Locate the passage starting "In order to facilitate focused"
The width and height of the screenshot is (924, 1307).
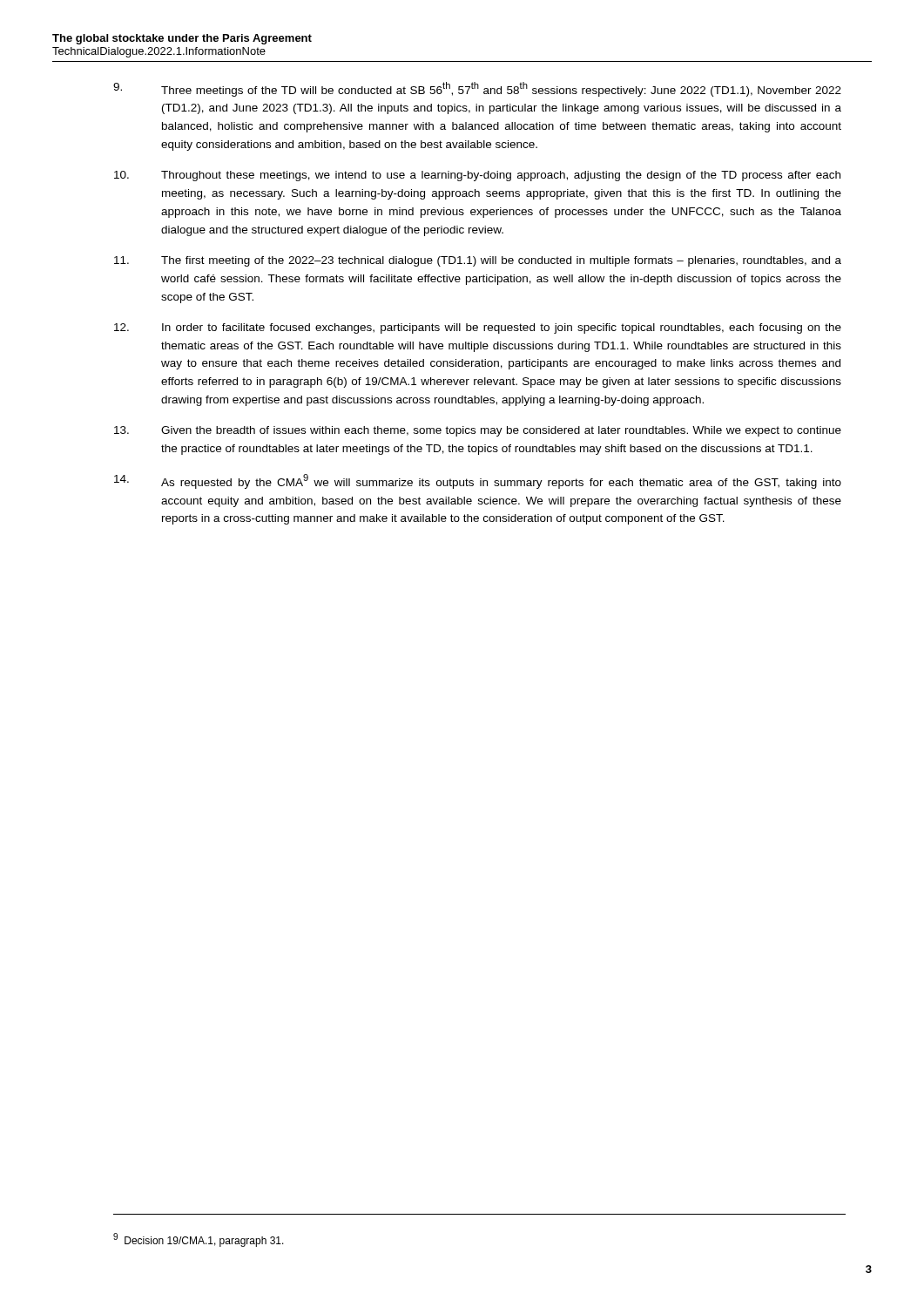(477, 364)
